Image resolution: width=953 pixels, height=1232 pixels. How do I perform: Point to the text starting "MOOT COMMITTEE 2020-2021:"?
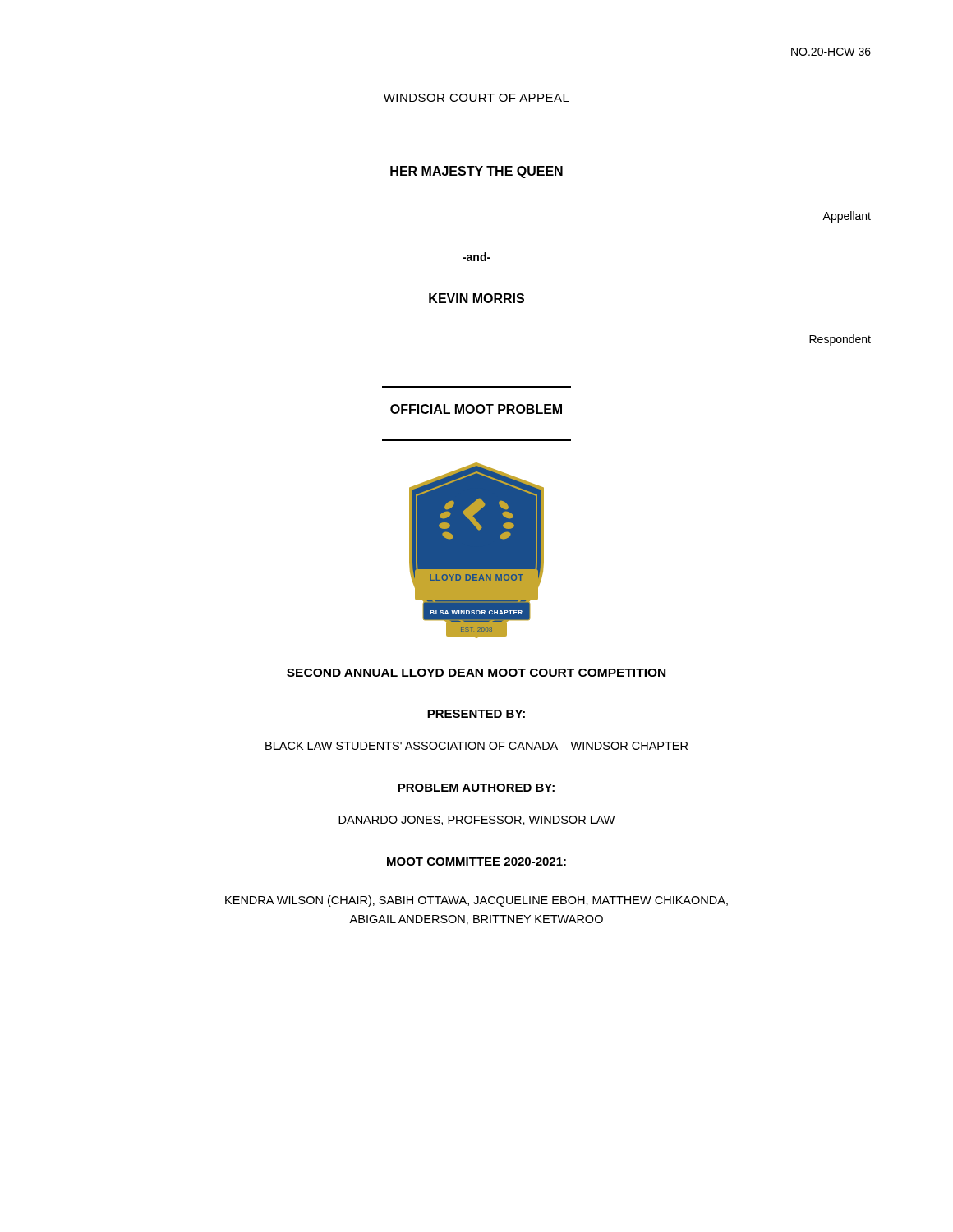476,861
